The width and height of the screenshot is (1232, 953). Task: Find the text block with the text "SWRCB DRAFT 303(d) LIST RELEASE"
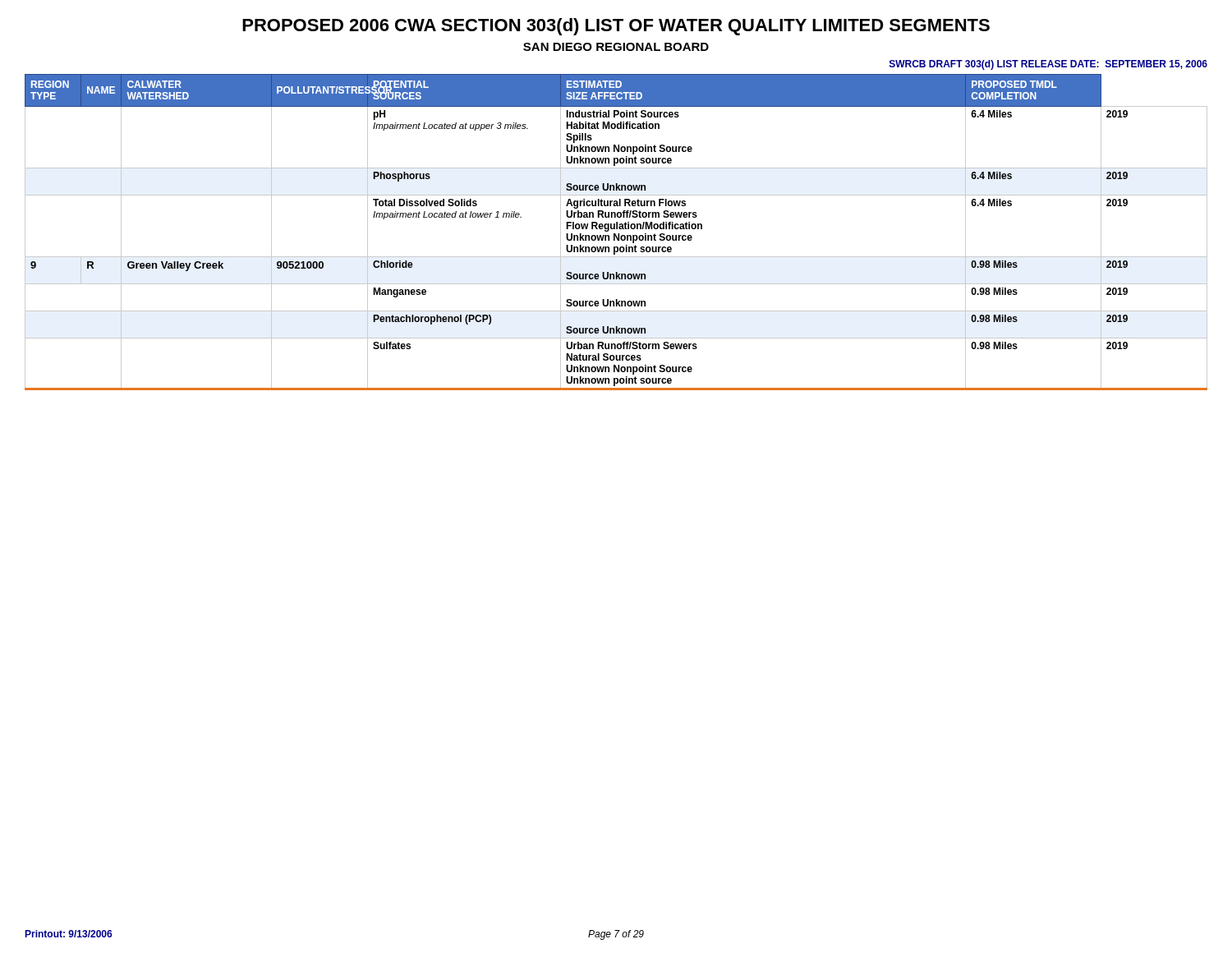click(1048, 64)
